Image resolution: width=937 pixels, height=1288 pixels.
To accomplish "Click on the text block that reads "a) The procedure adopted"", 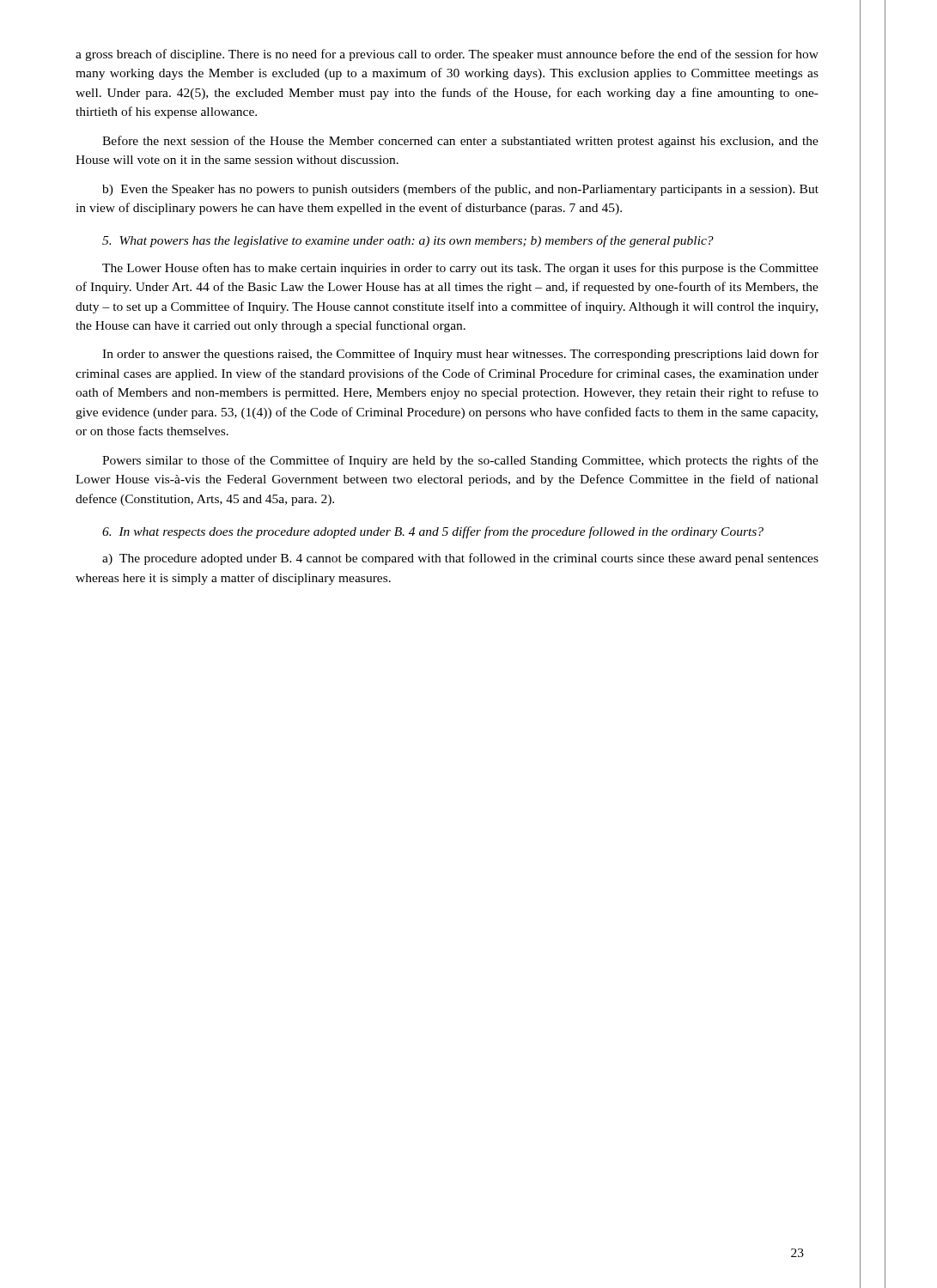I will pyautogui.click(x=447, y=568).
